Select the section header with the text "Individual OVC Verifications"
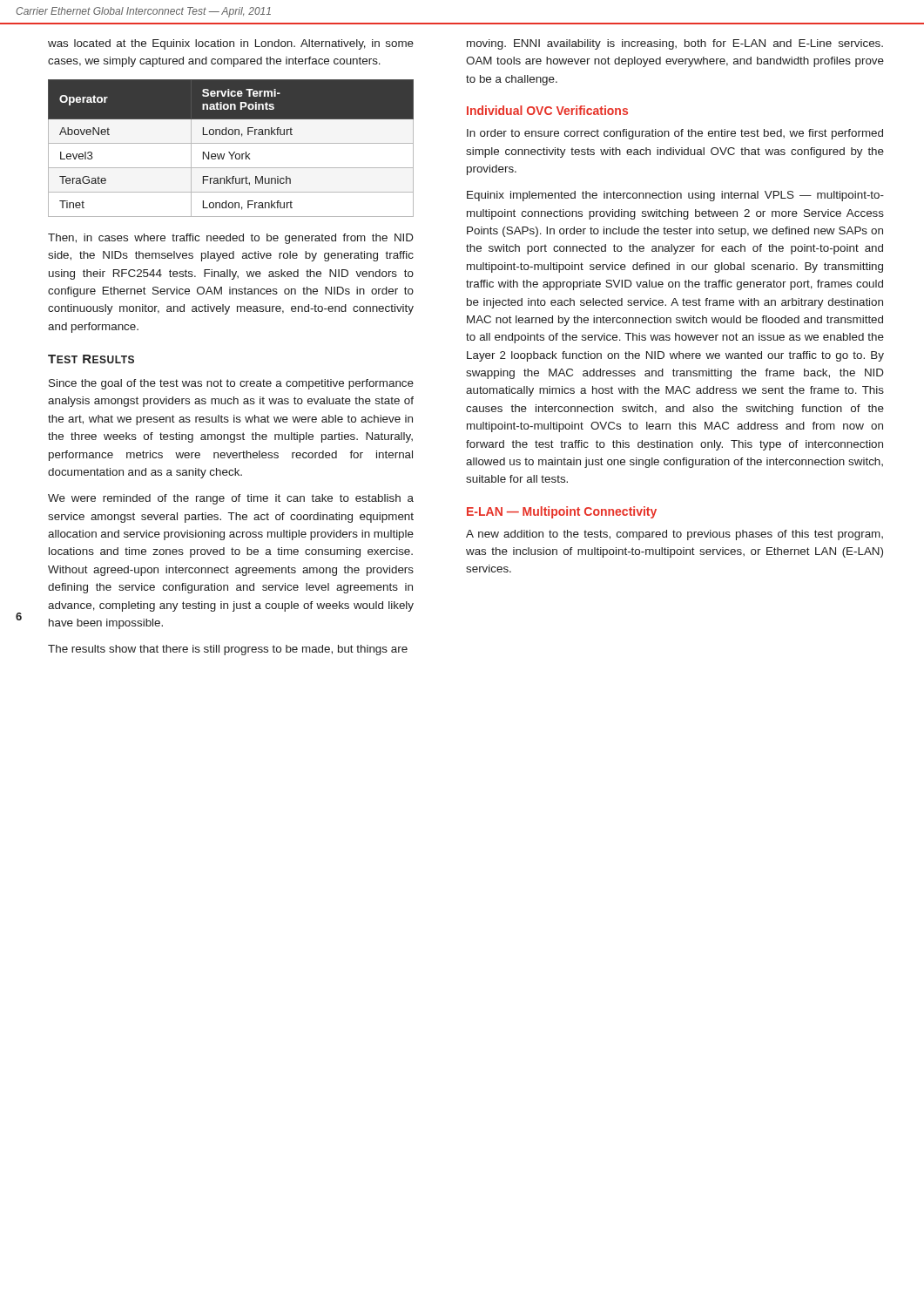The width and height of the screenshot is (924, 1307). click(x=547, y=111)
